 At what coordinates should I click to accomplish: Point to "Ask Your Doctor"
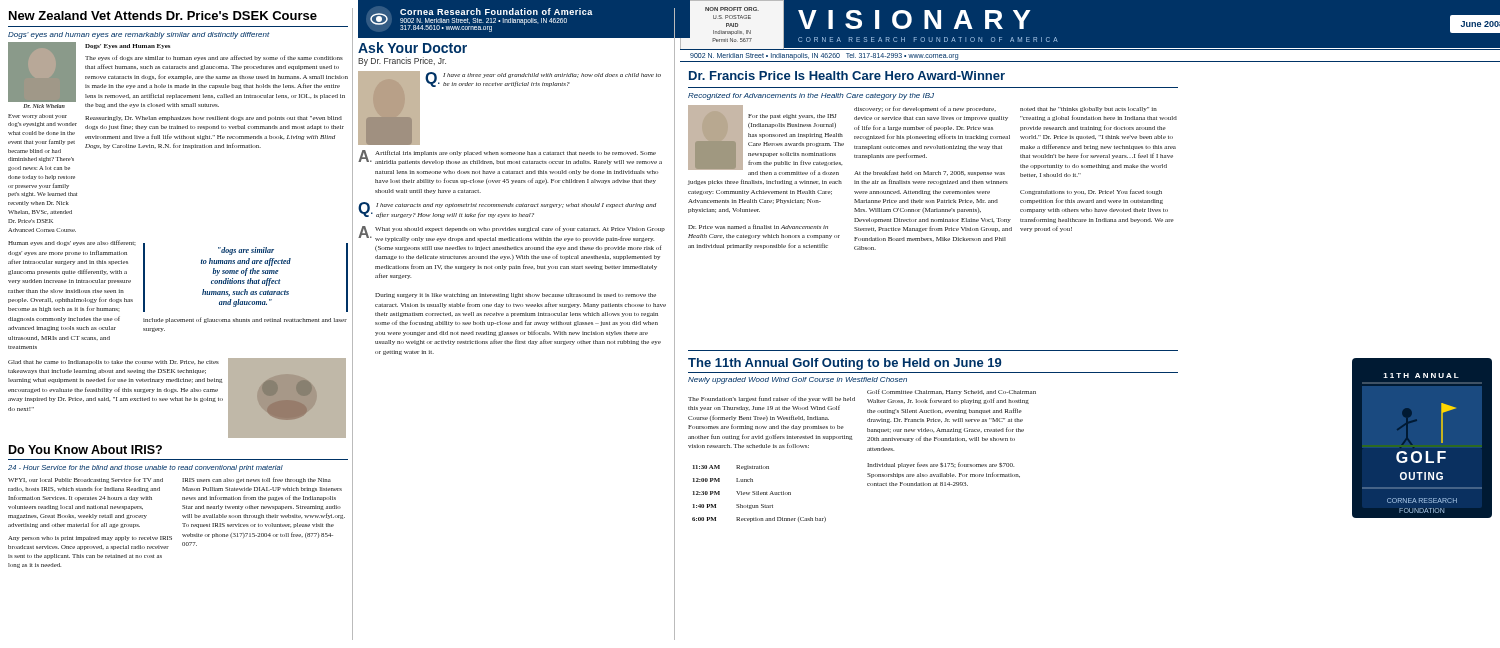[x=413, y=48]
